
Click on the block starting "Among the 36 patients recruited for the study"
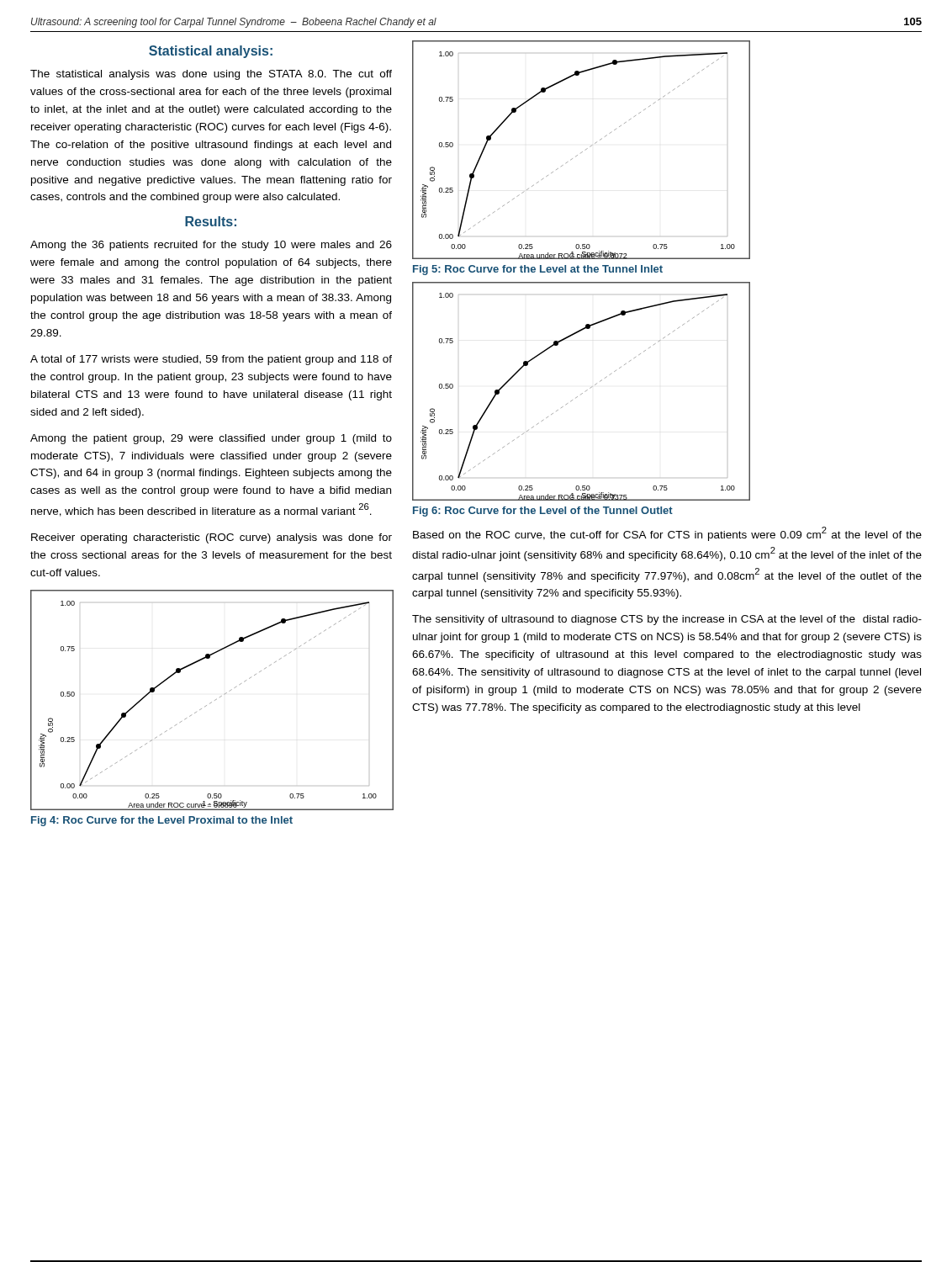point(211,289)
